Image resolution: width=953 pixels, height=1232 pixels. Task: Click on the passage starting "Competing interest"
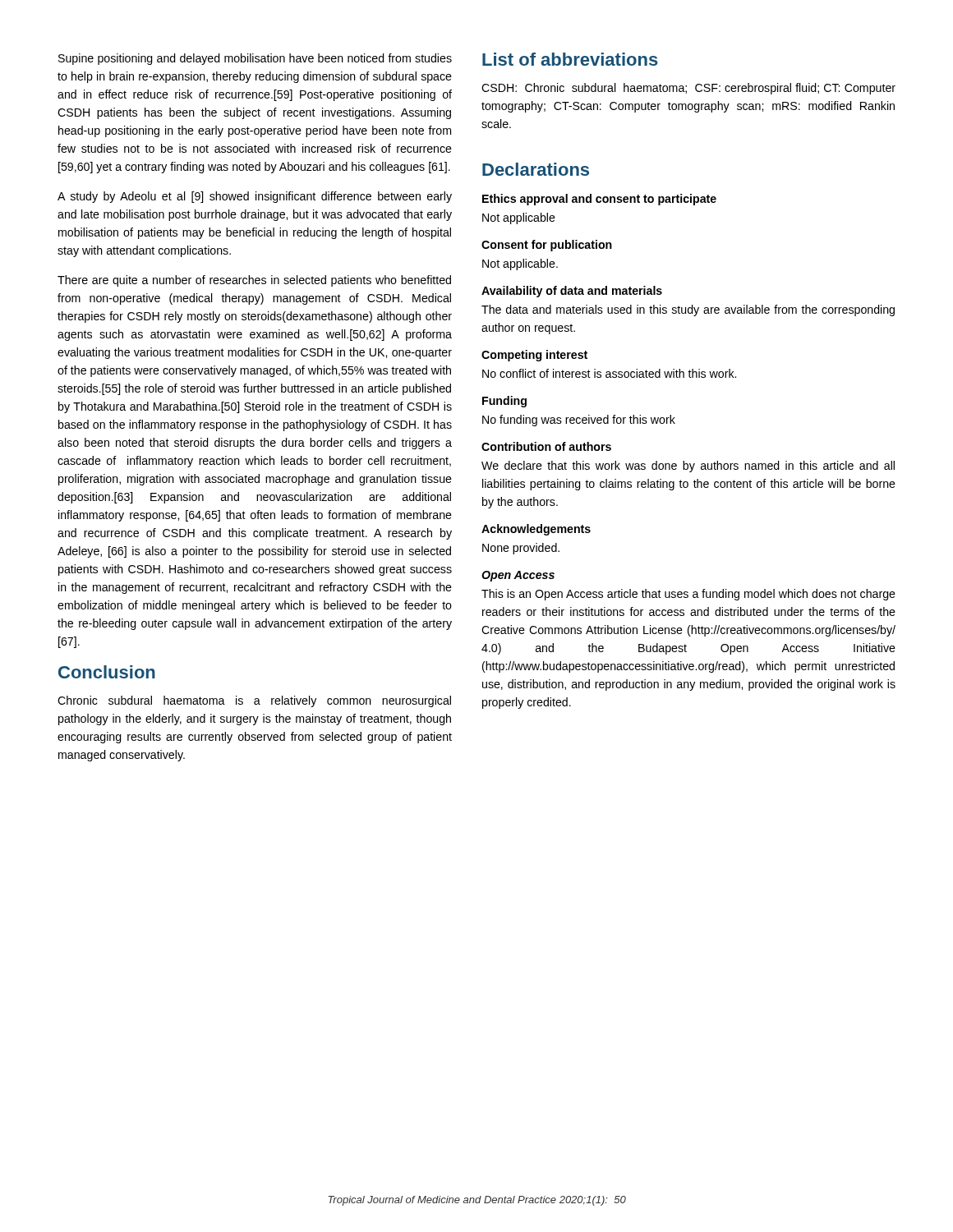click(x=535, y=355)
